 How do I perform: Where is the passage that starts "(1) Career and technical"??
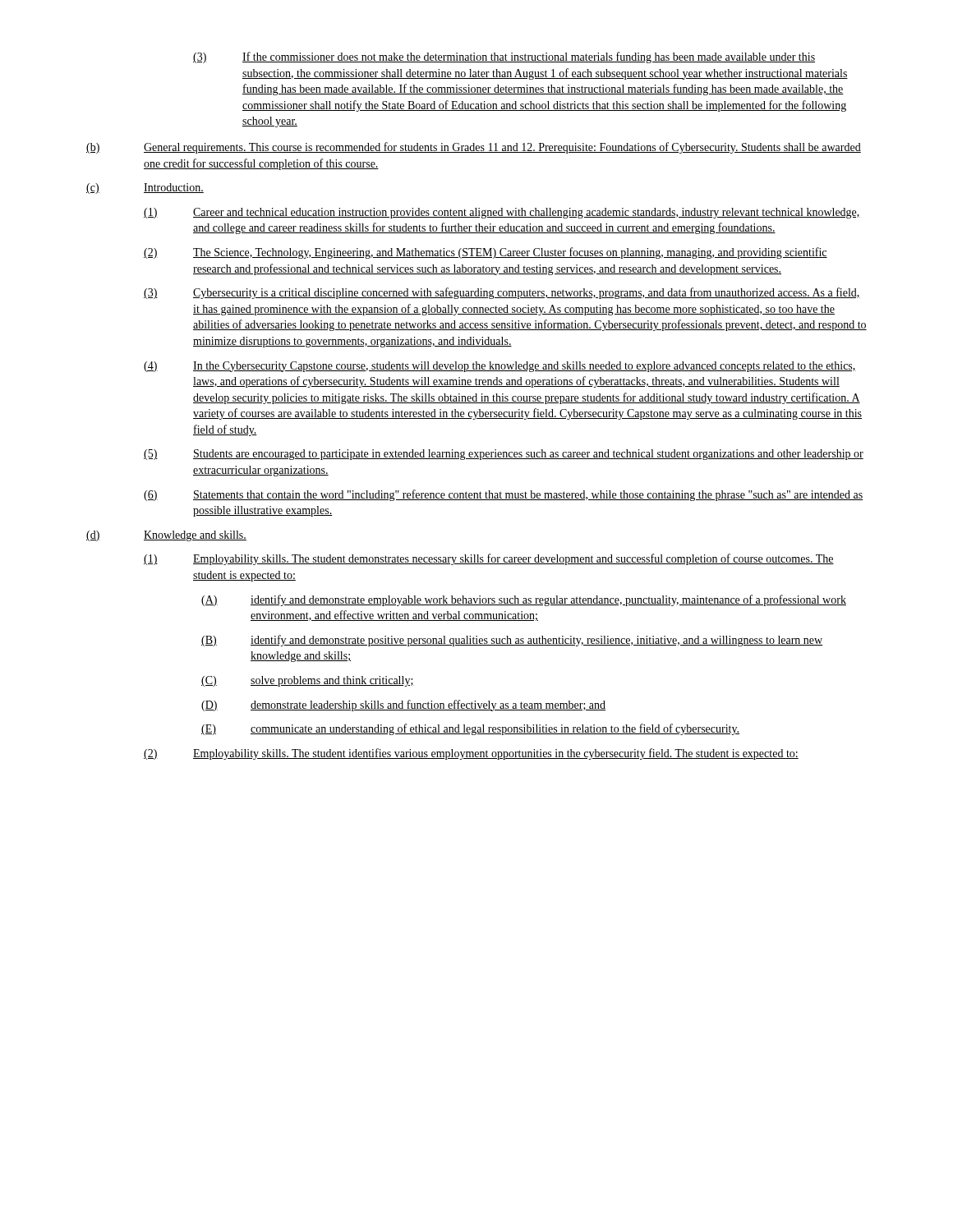[505, 220]
